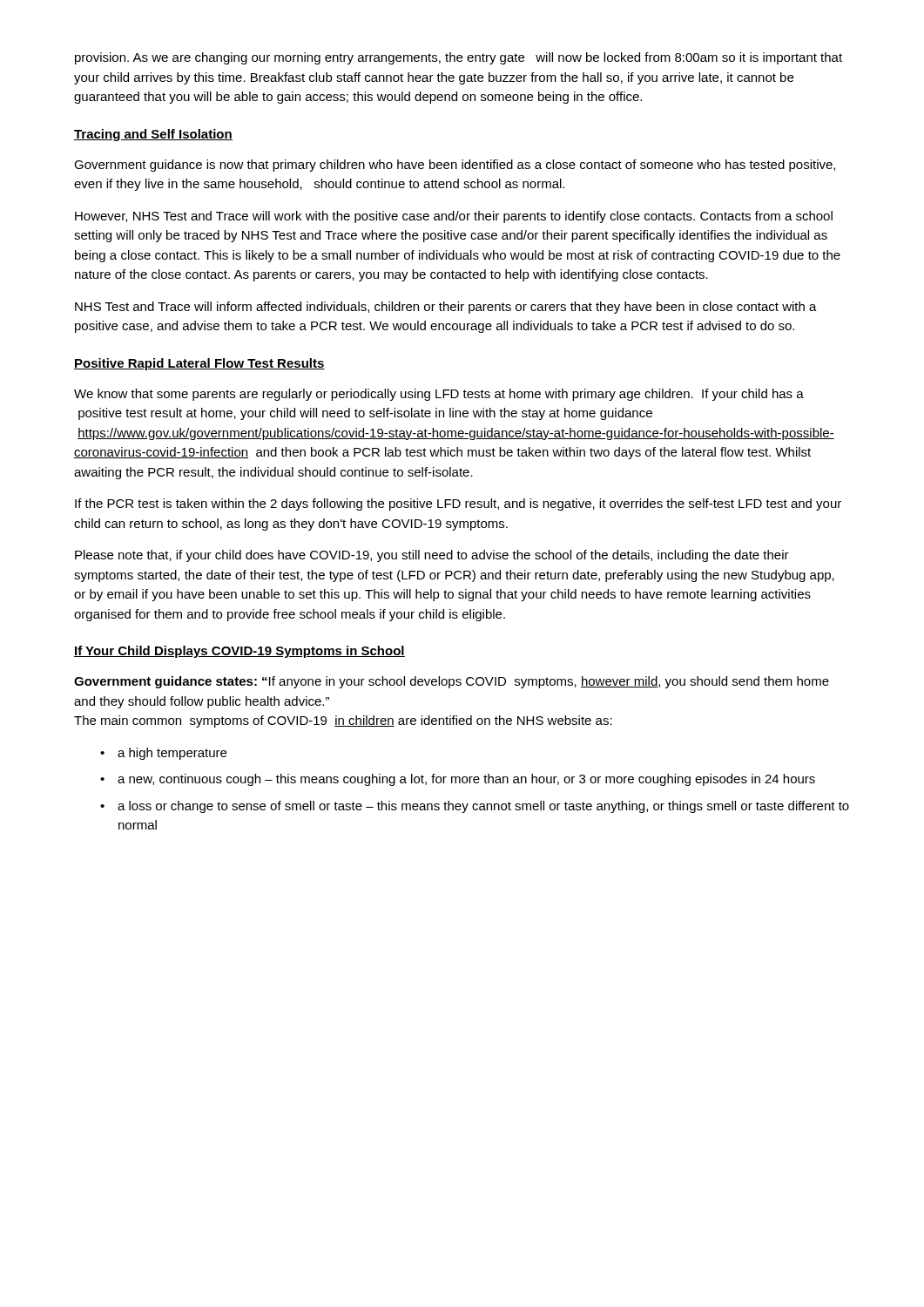Click on the text block that says "However, NHS Test and"

click(x=457, y=245)
